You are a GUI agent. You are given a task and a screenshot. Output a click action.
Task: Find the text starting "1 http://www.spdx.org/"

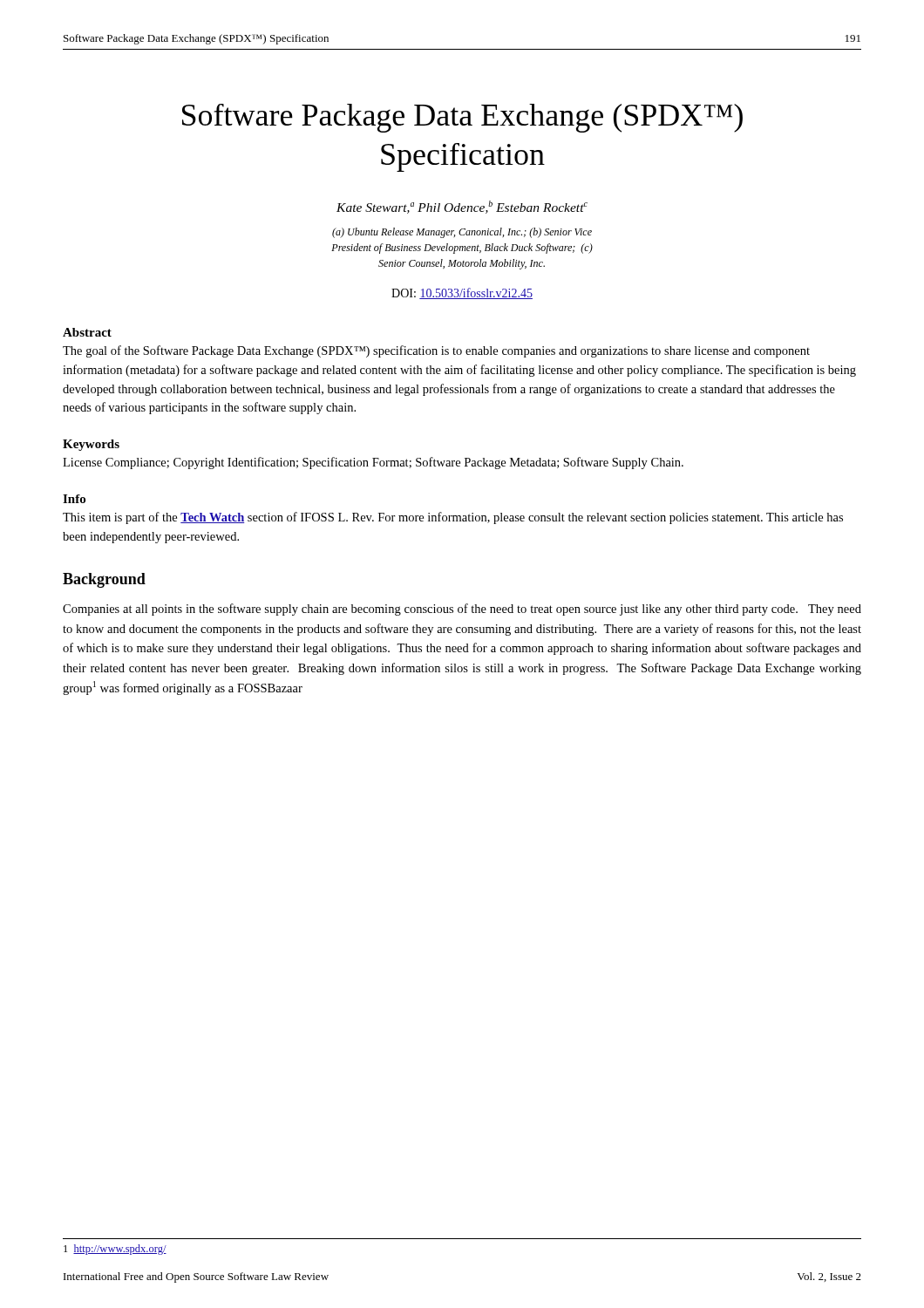[114, 1249]
